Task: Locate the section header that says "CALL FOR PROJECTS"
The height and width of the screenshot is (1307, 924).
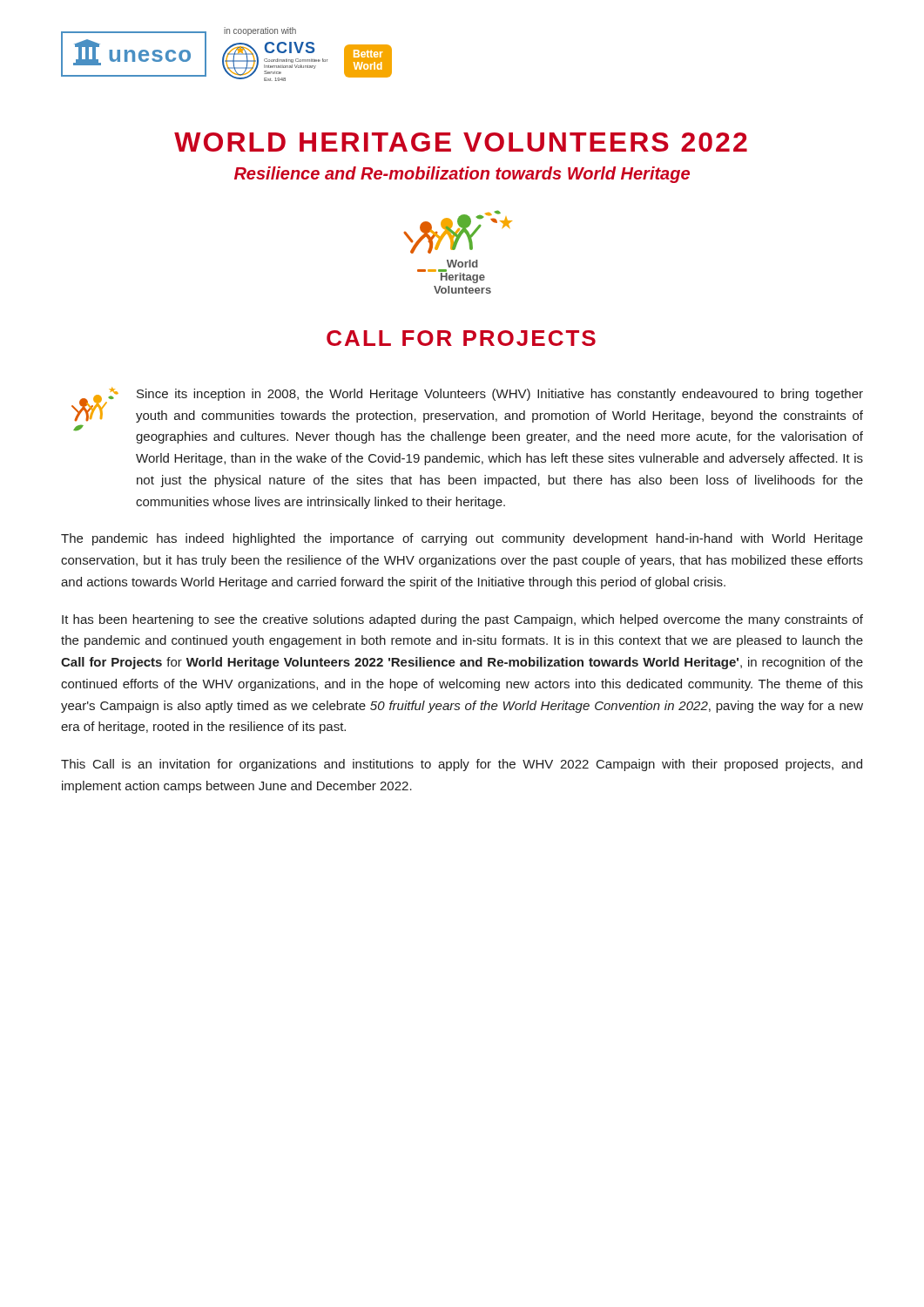Action: pos(462,338)
